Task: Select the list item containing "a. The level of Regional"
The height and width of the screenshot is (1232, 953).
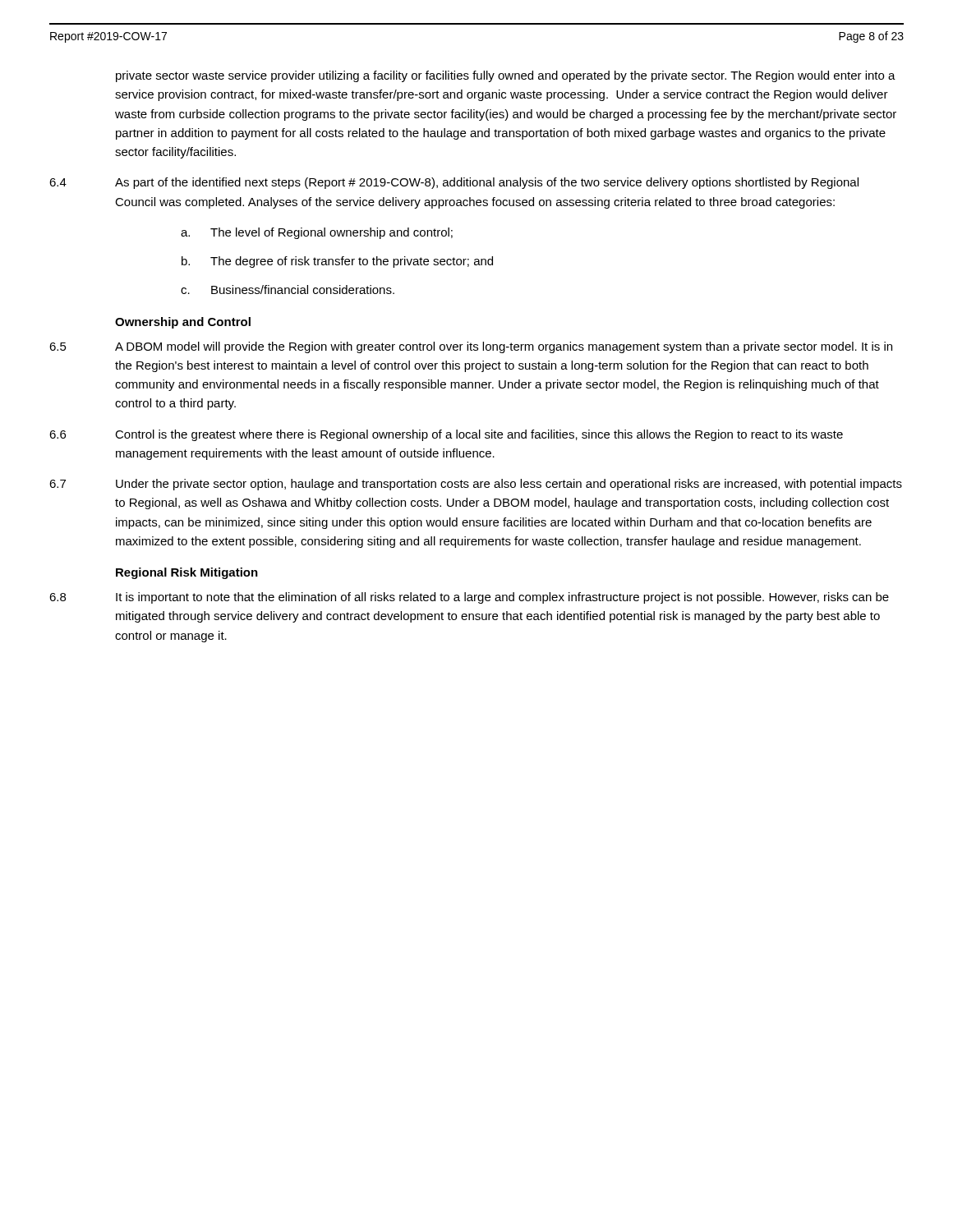Action: [x=317, y=233]
